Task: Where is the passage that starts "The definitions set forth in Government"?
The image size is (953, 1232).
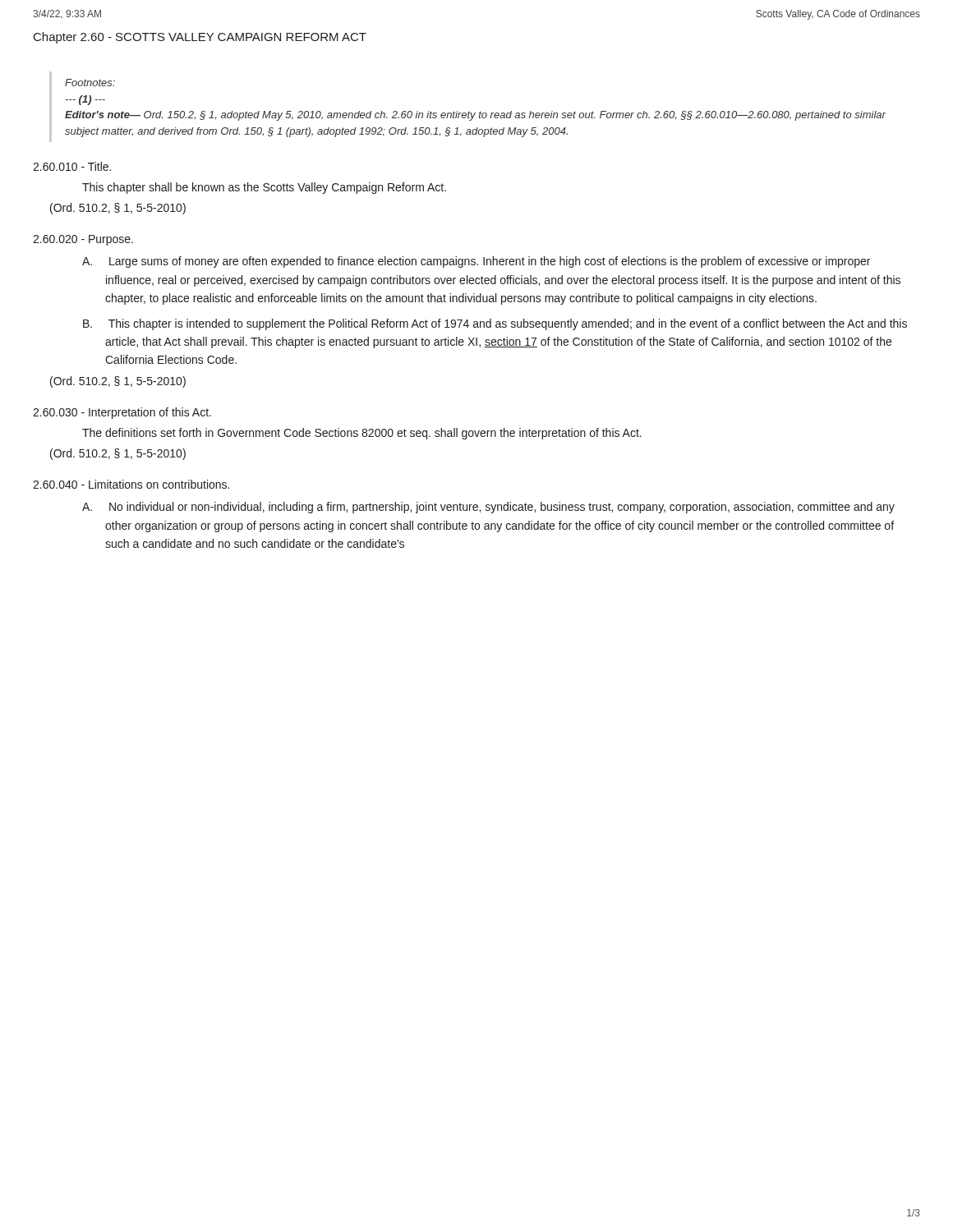Action: tap(362, 433)
